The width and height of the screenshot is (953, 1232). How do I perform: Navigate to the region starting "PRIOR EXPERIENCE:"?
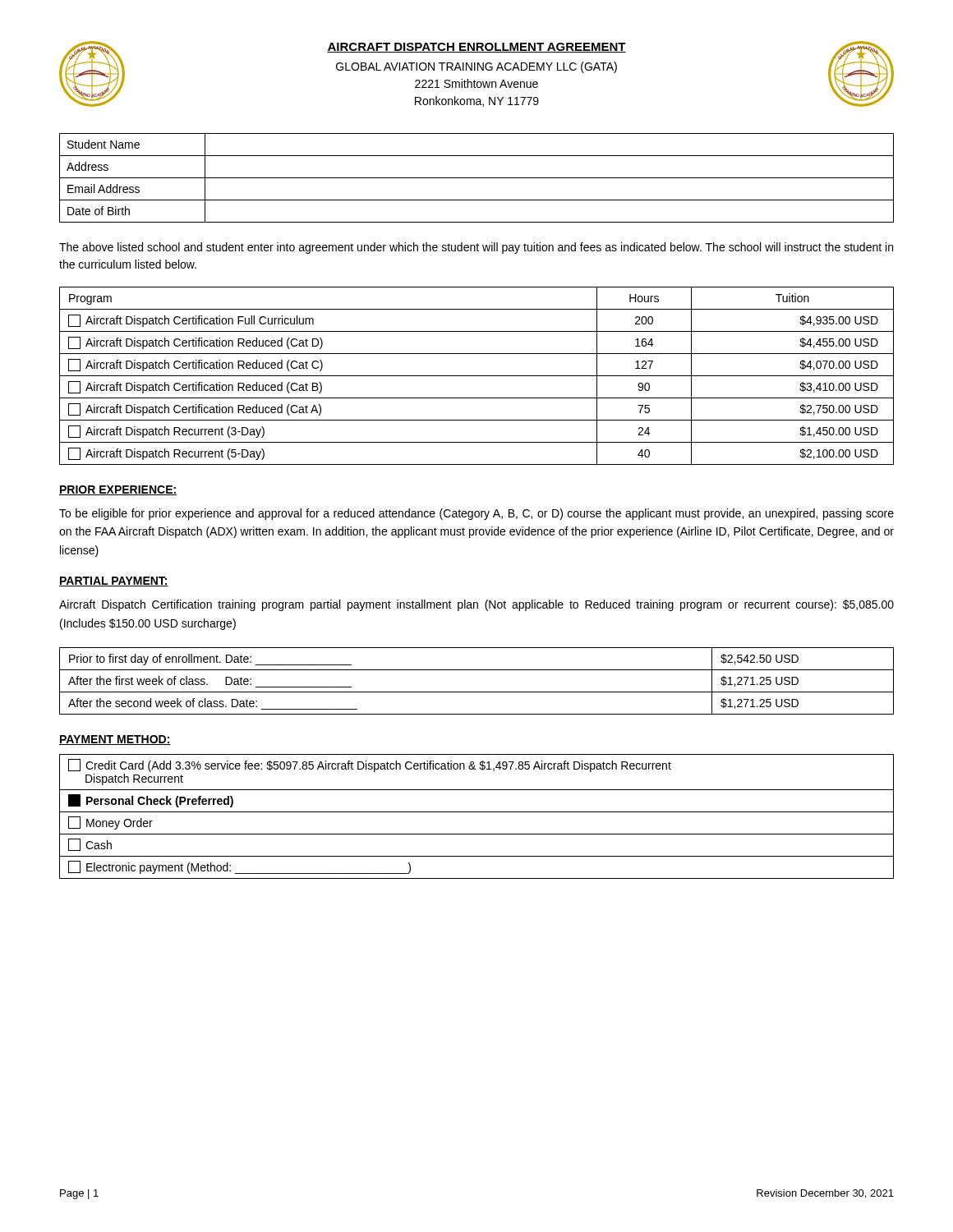pos(118,490)
